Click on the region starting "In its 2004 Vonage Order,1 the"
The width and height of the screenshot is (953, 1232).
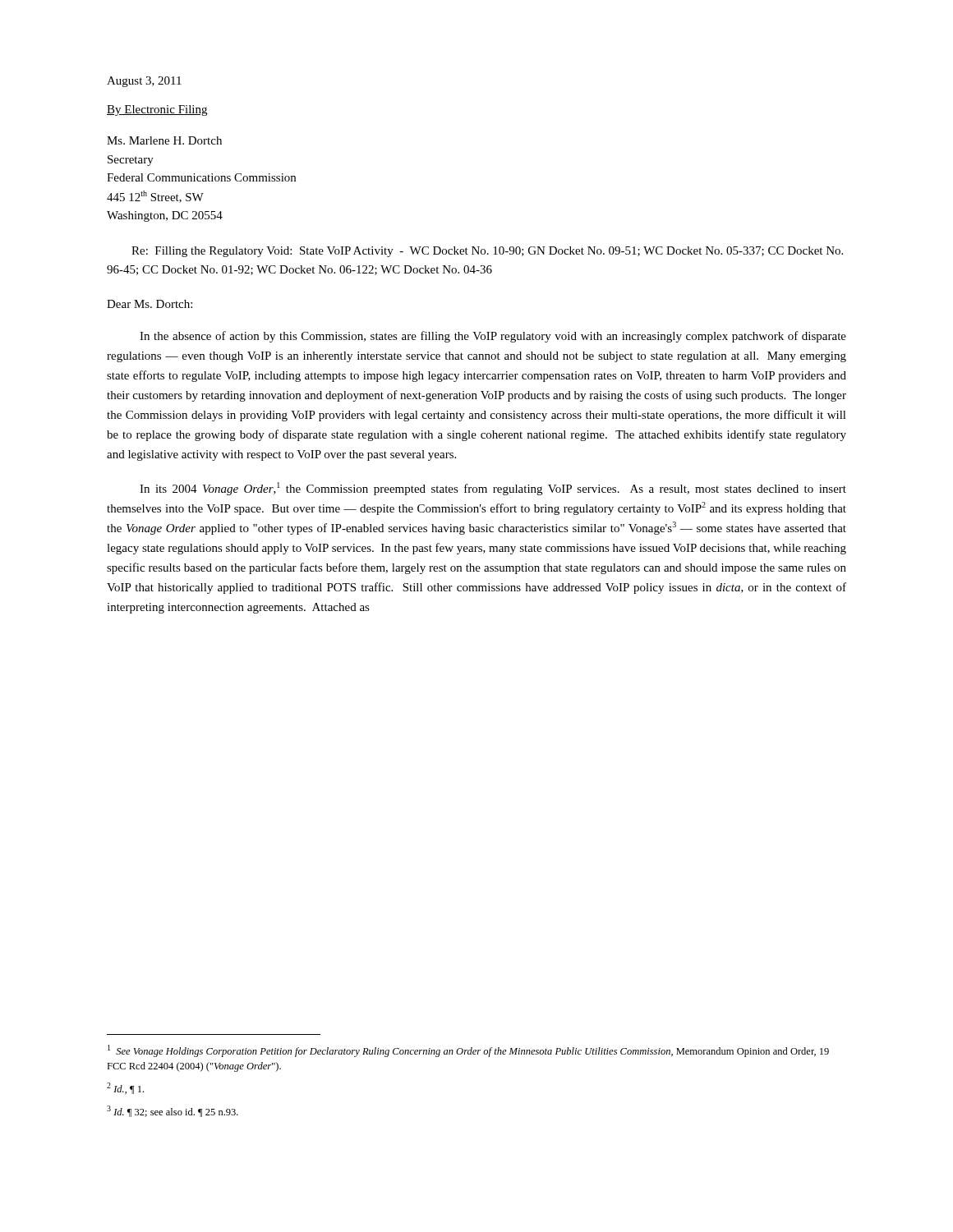(476, 547)
